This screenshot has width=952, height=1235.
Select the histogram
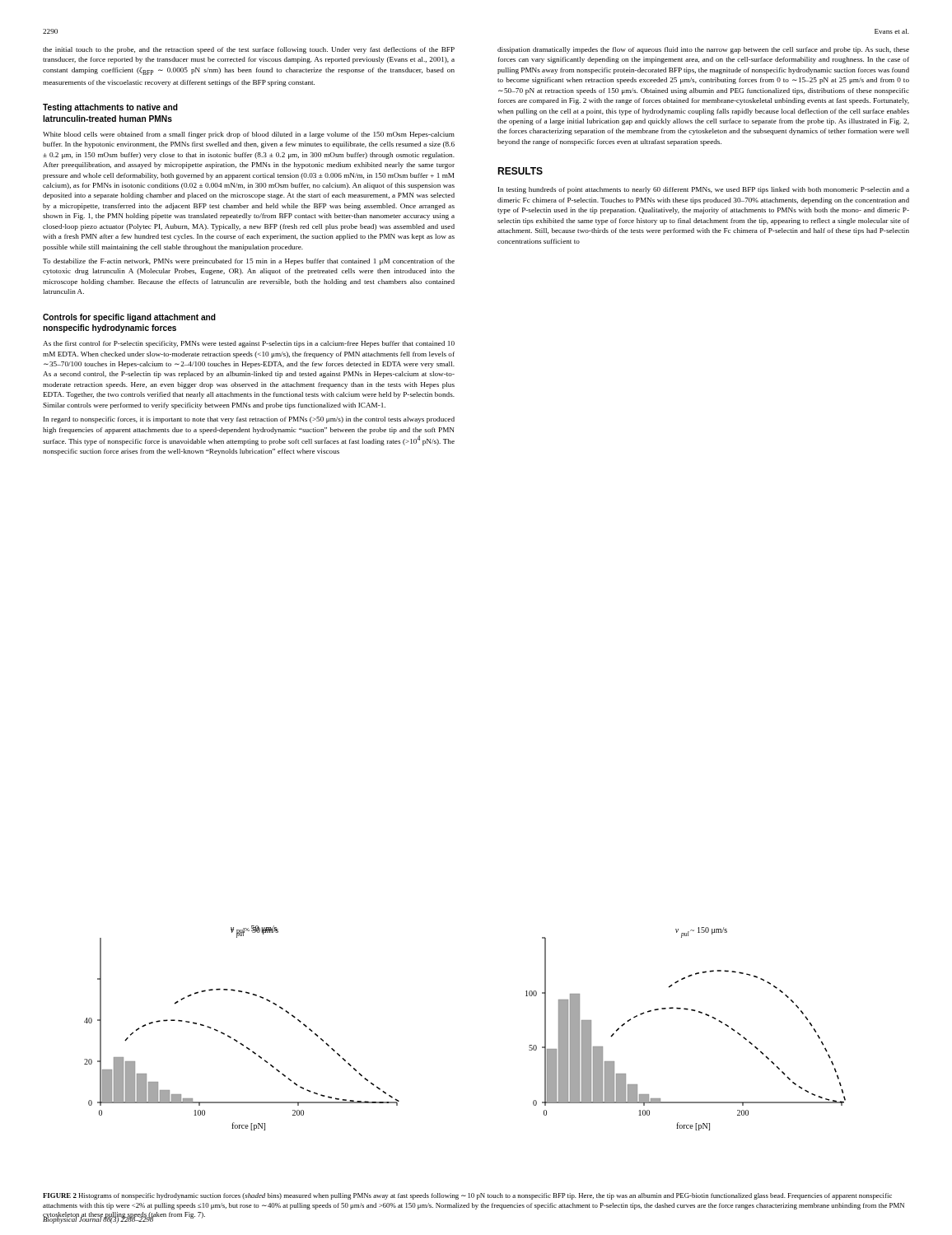tap(476, 1029)
